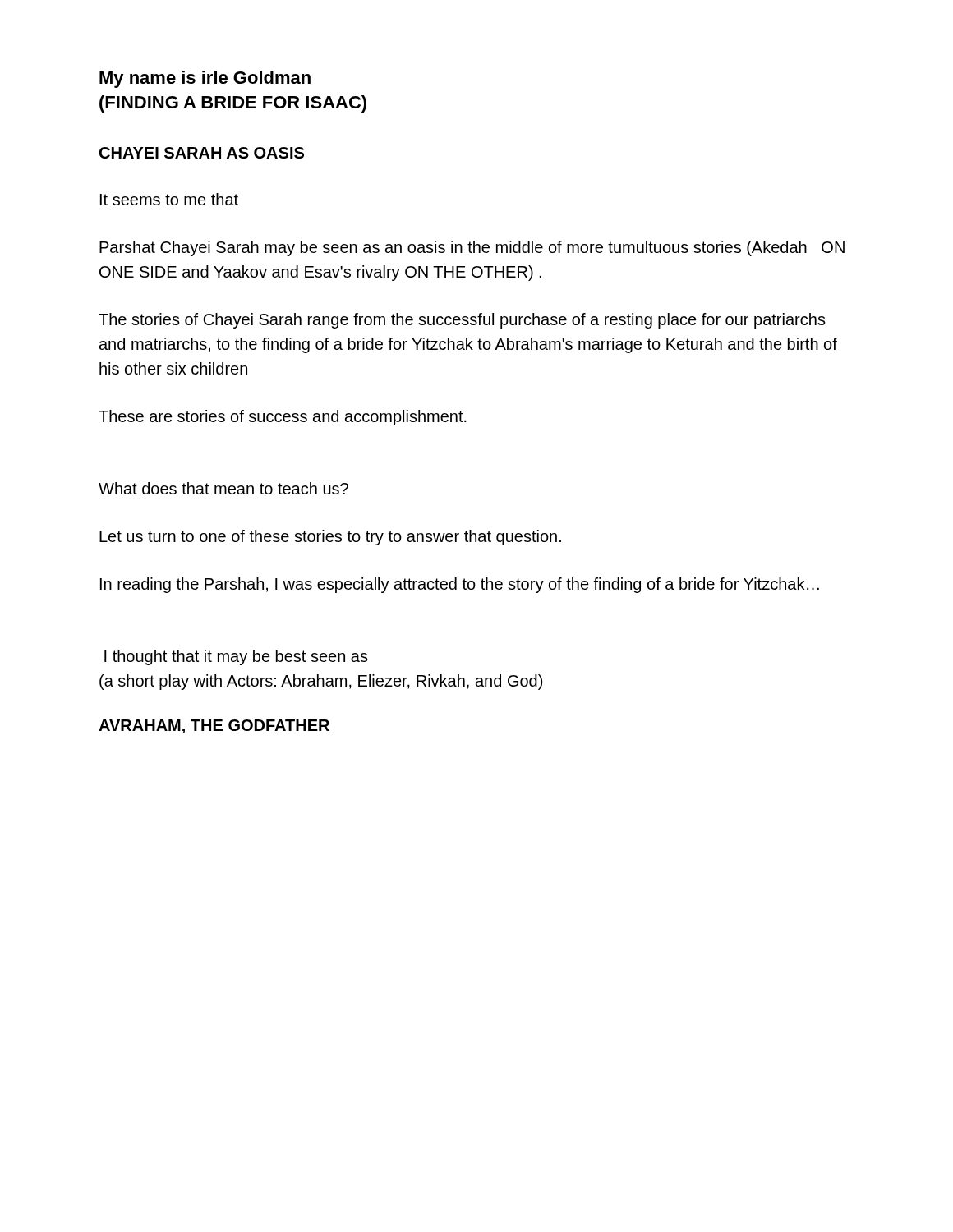
Task: Navigate to the passage starting "CHAYEI SARAH AS"
Action: click(x=202, y=153)
